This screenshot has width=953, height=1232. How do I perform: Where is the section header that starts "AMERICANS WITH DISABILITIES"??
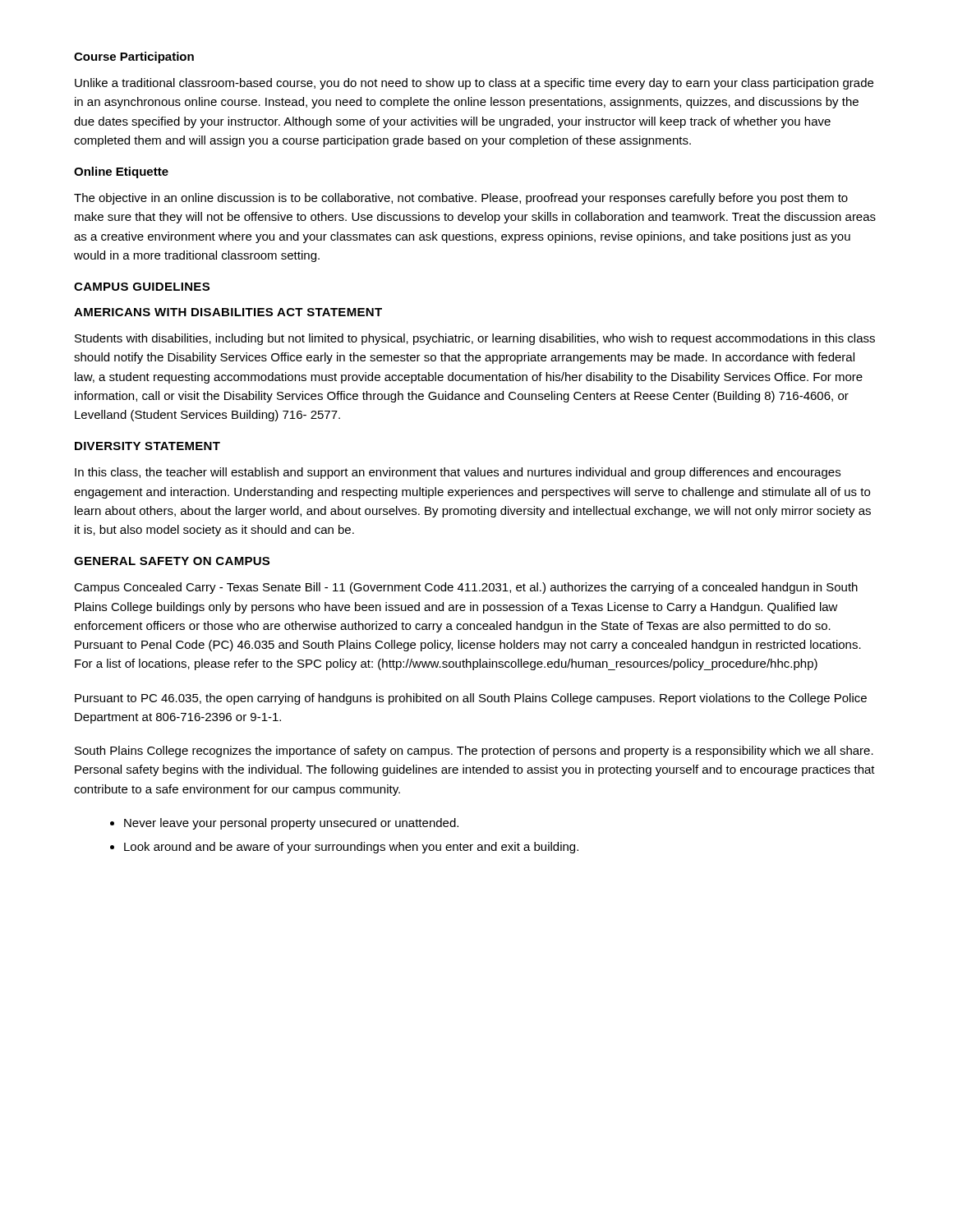pos(228,312)
